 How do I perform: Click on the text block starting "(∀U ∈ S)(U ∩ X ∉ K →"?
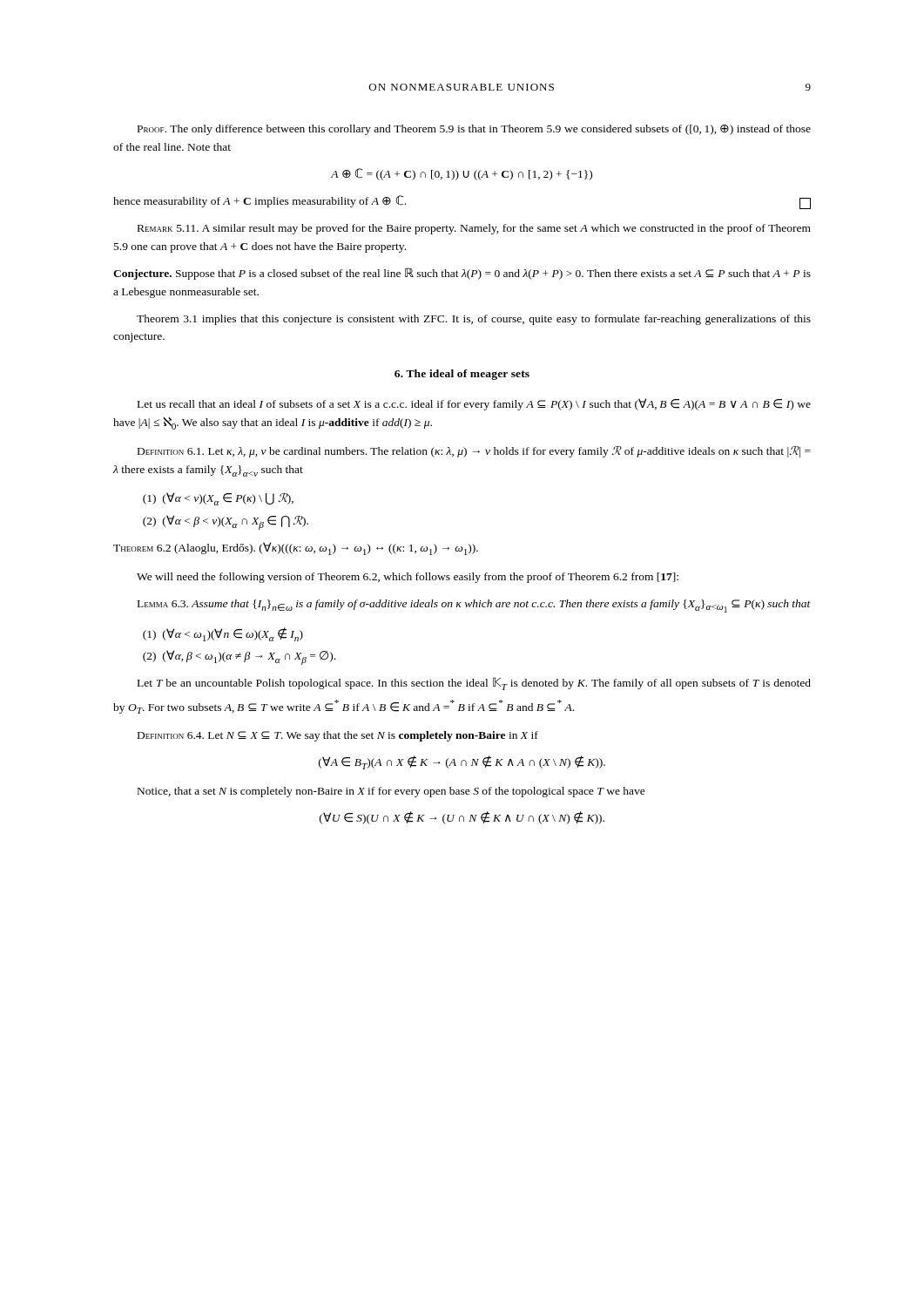[x=462, y=818]
